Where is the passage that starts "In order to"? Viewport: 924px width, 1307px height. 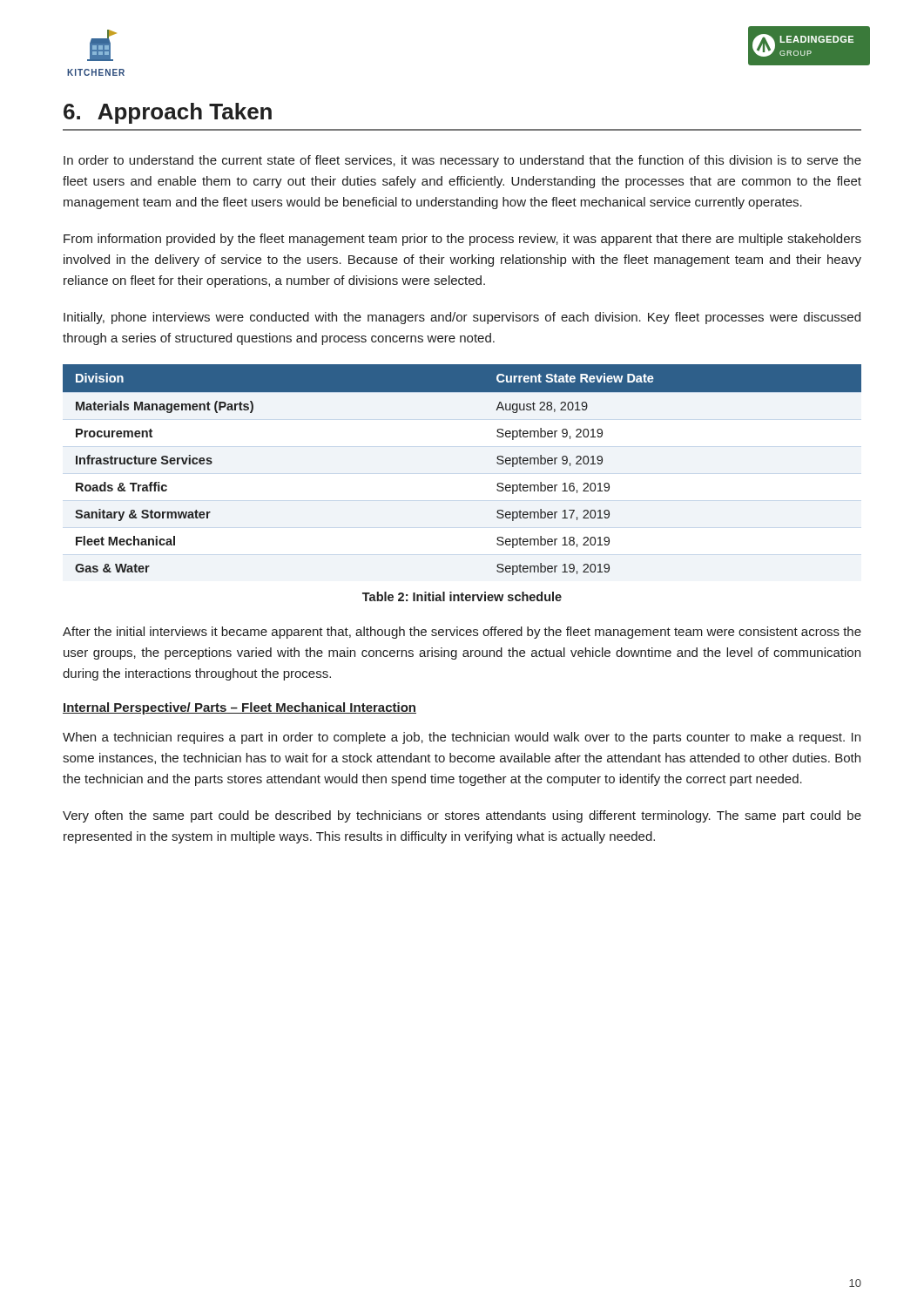click(x=462, y=181)
